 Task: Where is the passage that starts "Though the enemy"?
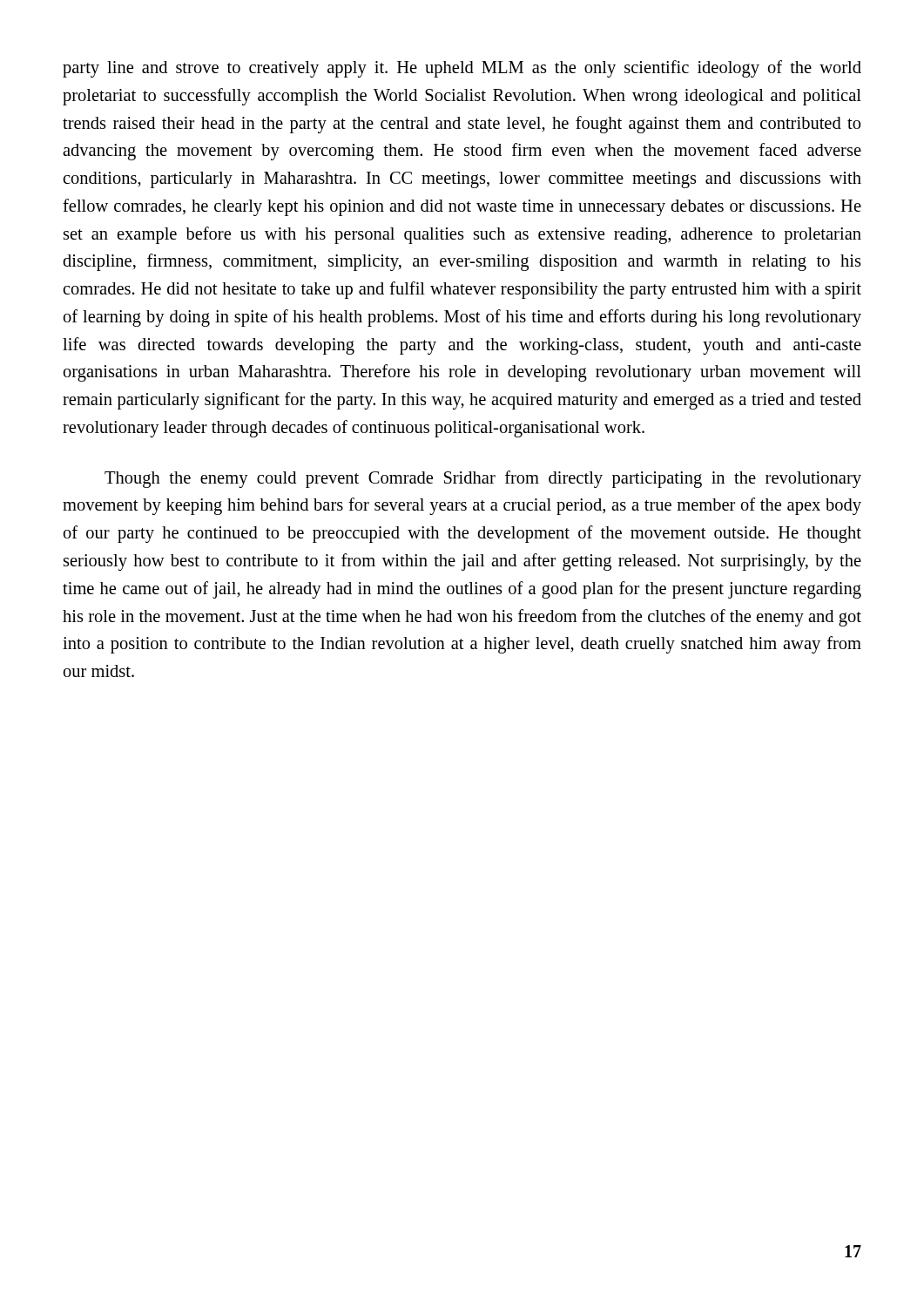462,574
